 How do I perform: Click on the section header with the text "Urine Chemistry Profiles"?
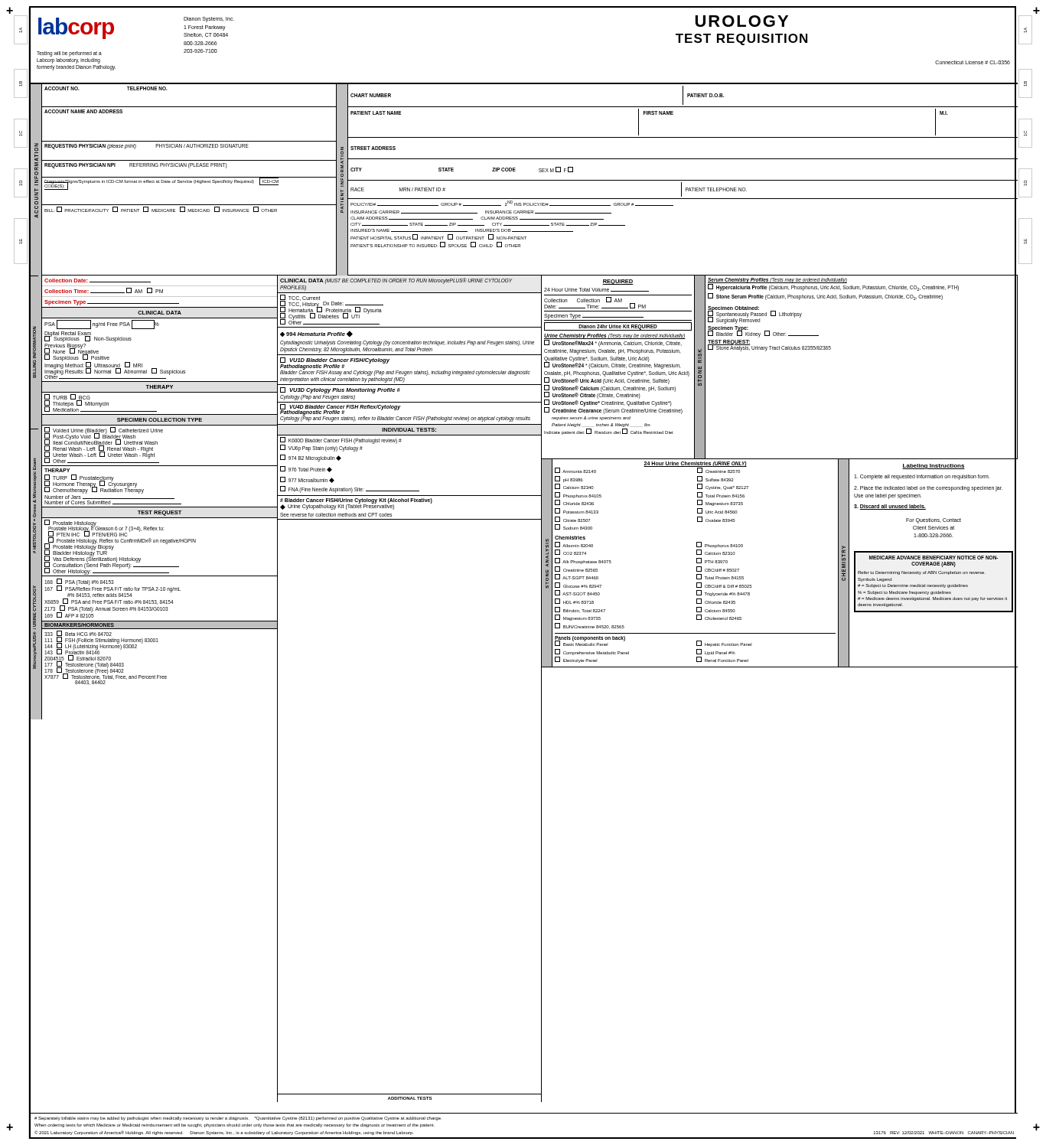(615, 336)
